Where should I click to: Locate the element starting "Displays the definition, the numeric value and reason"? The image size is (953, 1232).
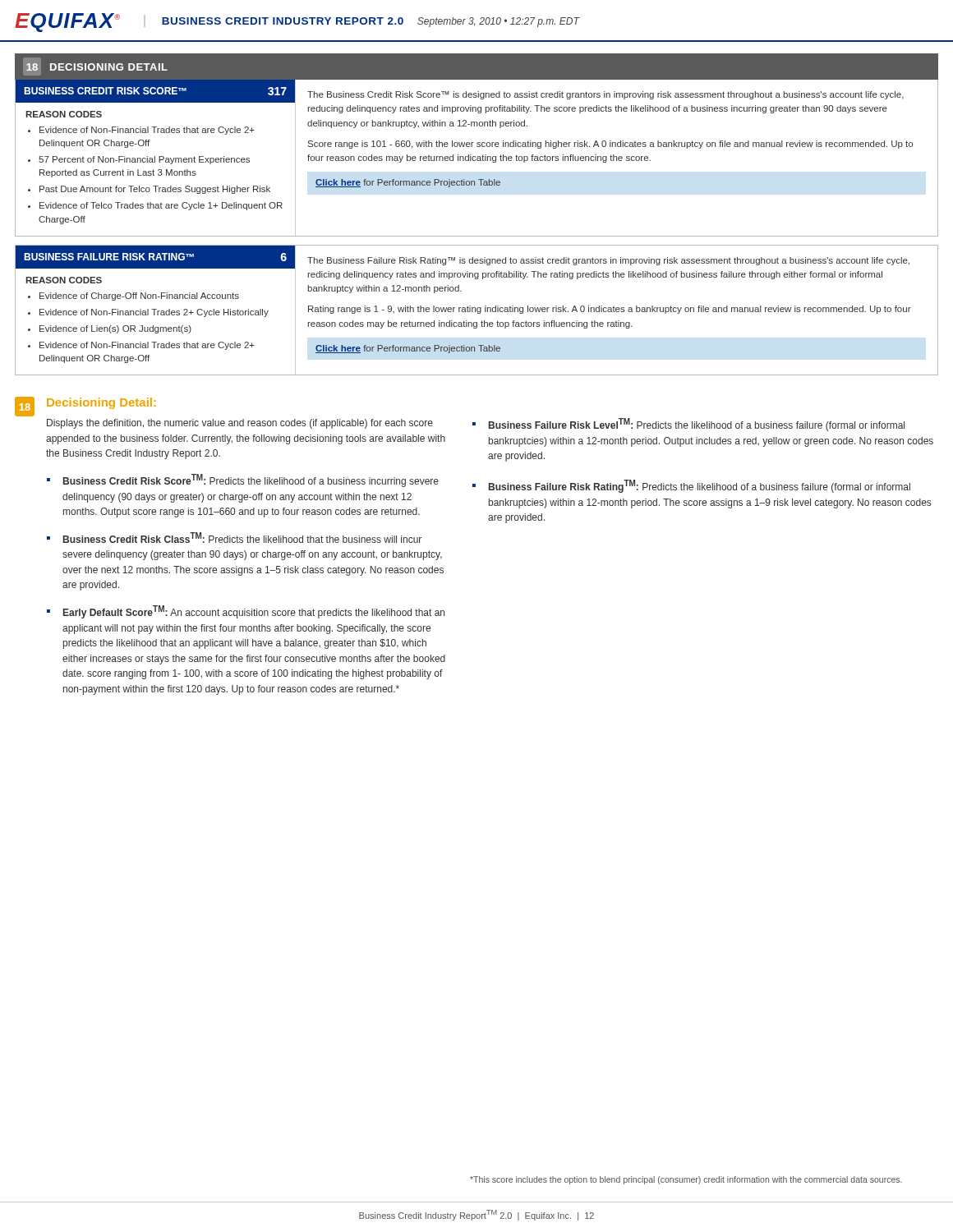246,438
